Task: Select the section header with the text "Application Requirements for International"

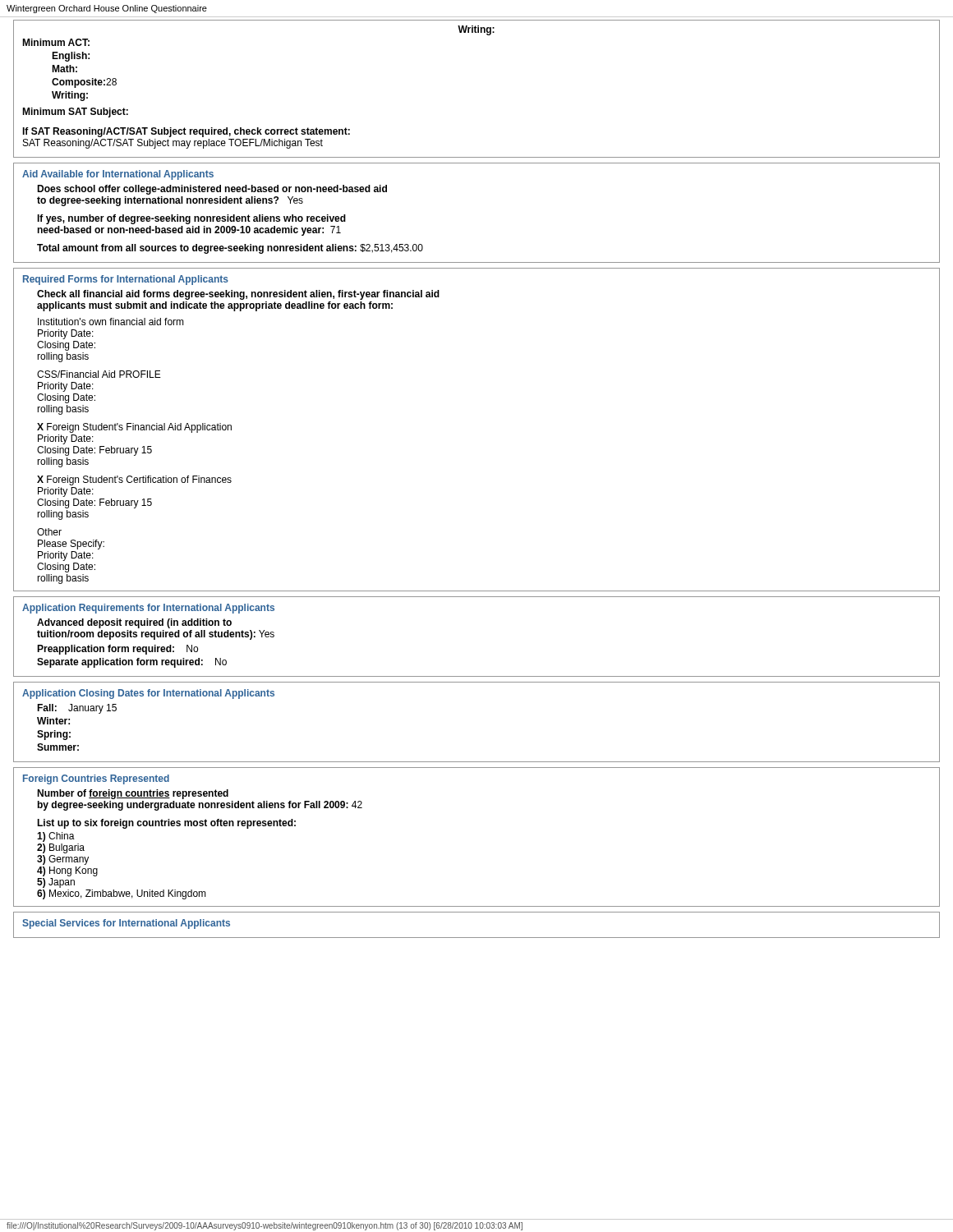Action: tap(149, 608)
